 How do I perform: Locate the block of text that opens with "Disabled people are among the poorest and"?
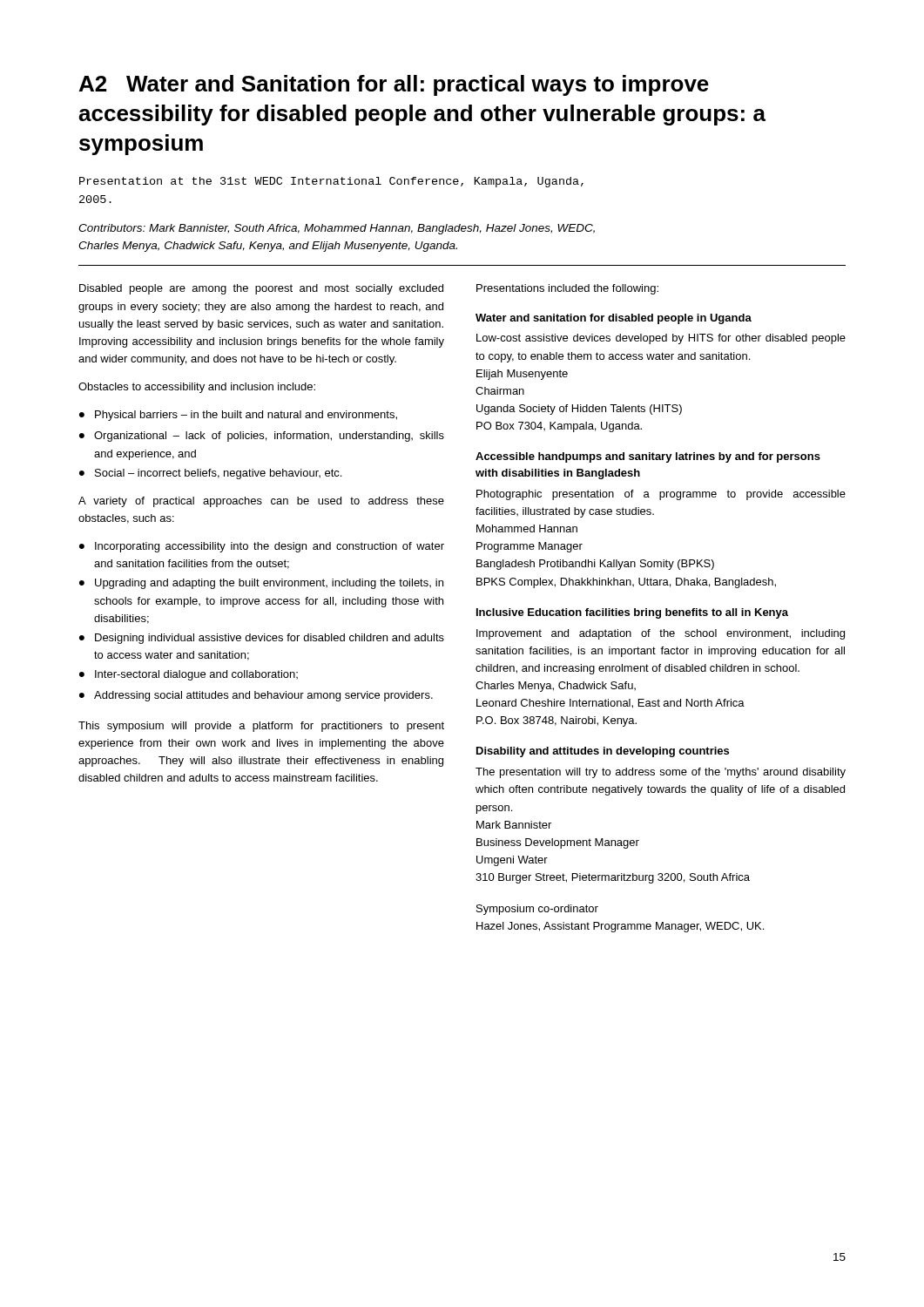pos(261,323)
